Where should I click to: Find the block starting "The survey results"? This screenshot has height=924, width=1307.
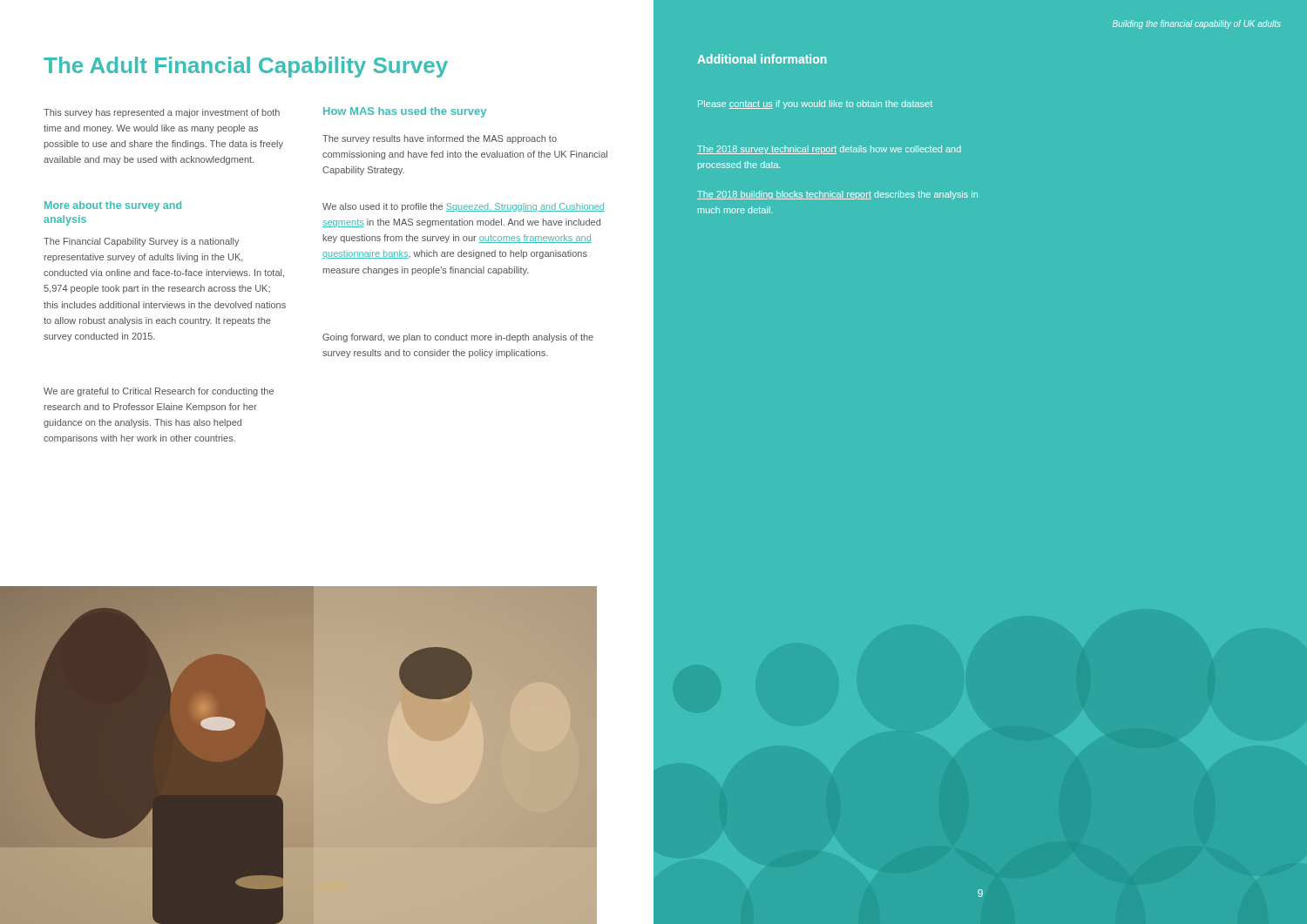(x=465, y=154)
